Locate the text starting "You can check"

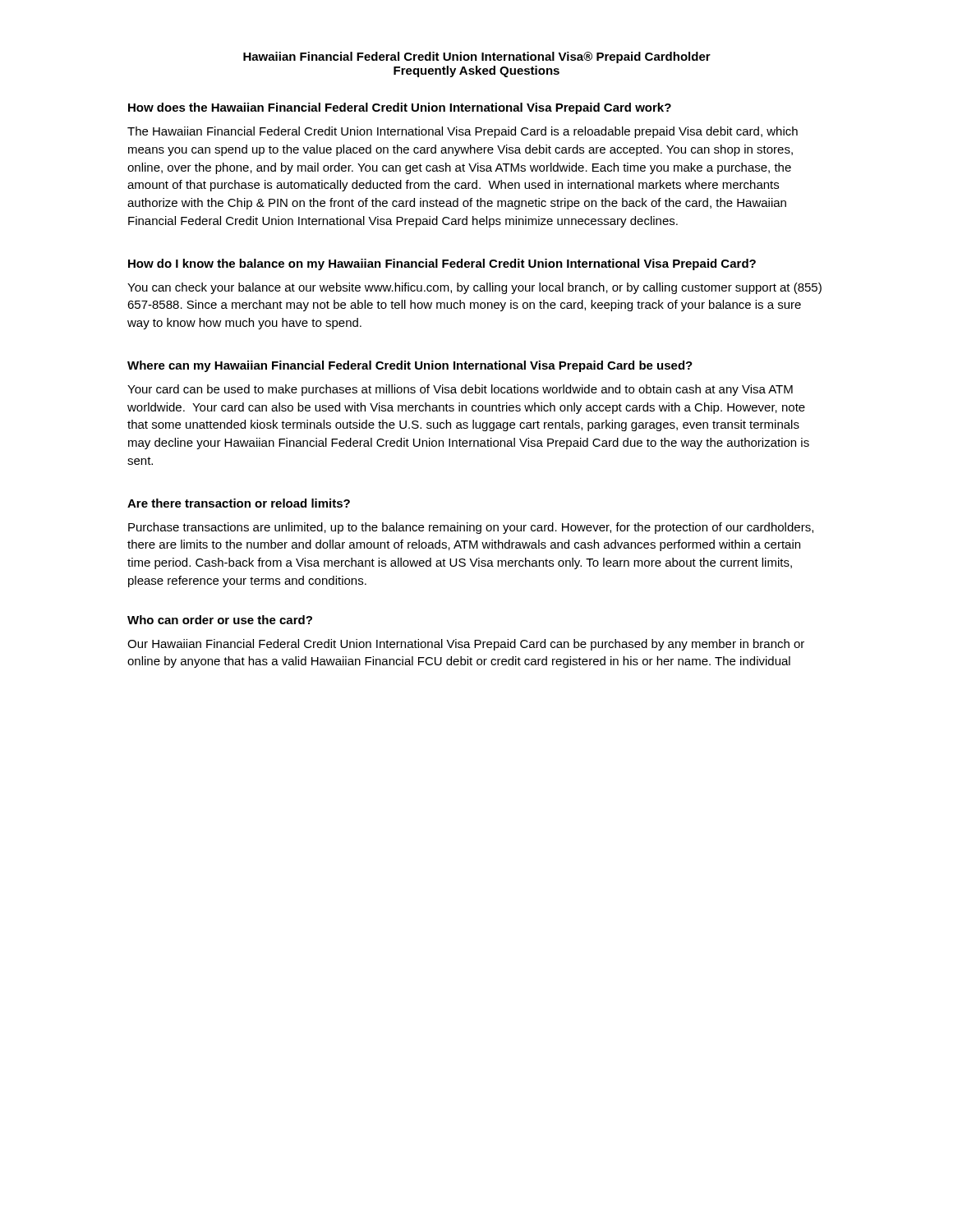475,304
